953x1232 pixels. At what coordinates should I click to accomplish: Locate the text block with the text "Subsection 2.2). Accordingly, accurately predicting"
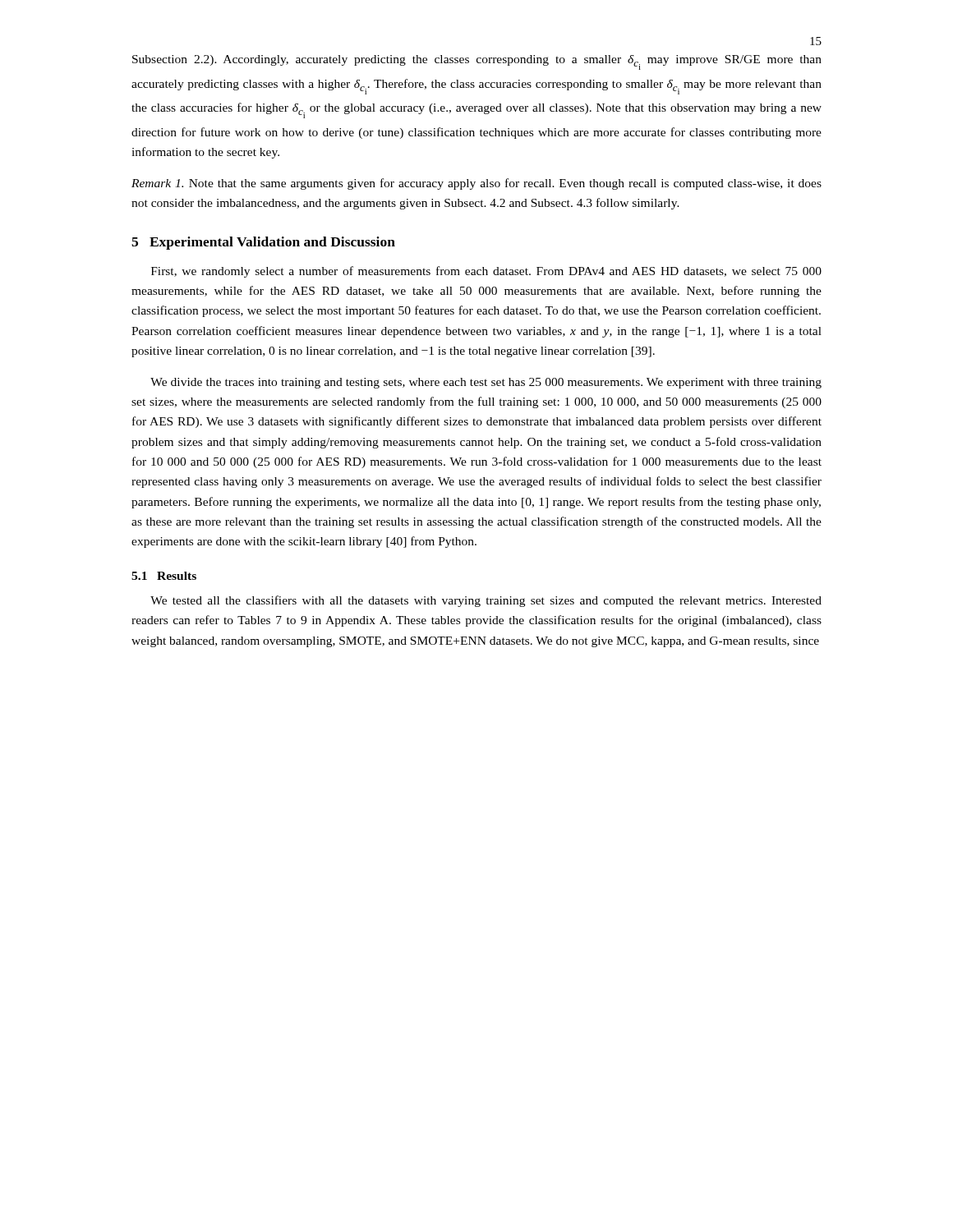click(x=476, y=105)
